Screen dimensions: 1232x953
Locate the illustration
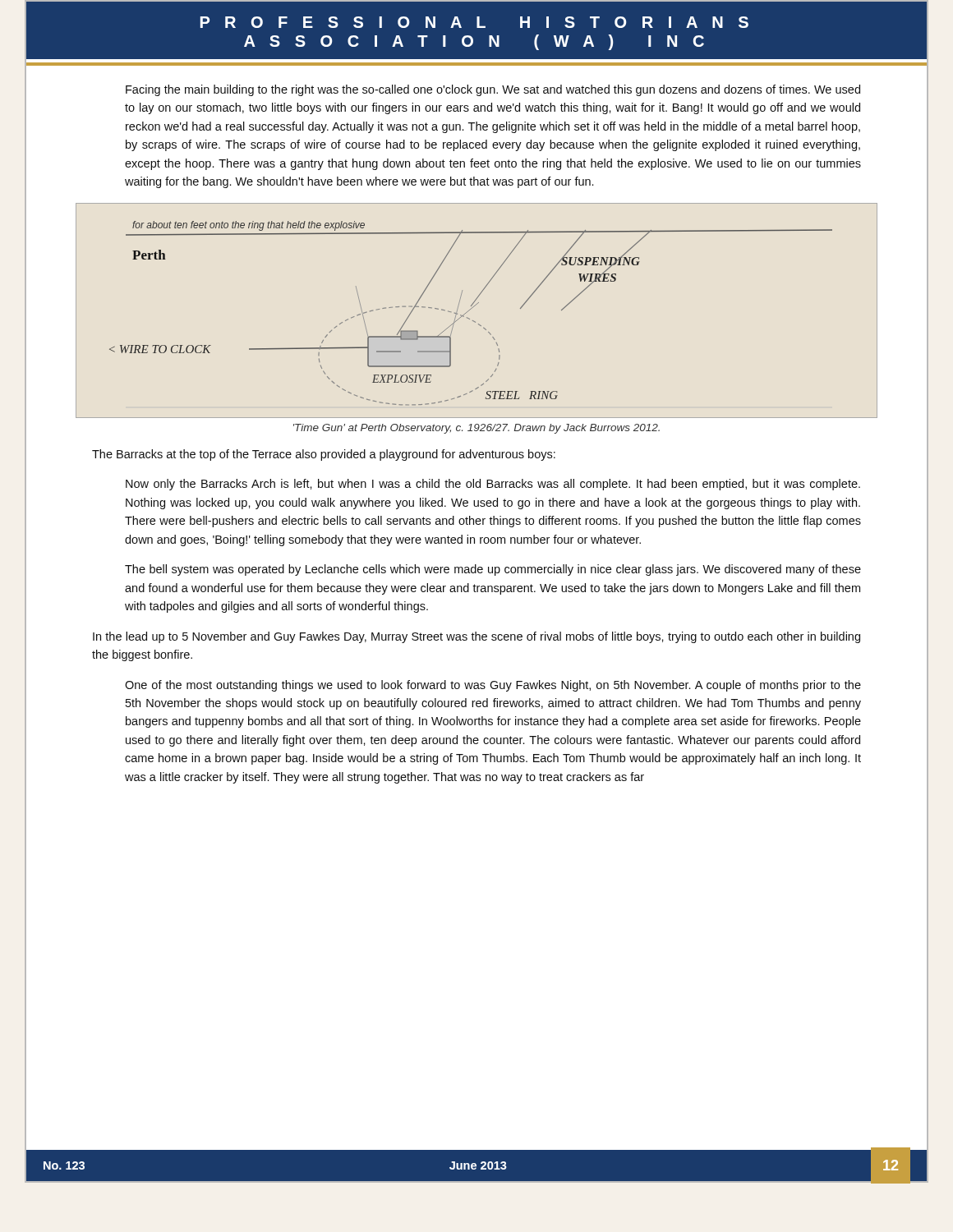(476, 310)
